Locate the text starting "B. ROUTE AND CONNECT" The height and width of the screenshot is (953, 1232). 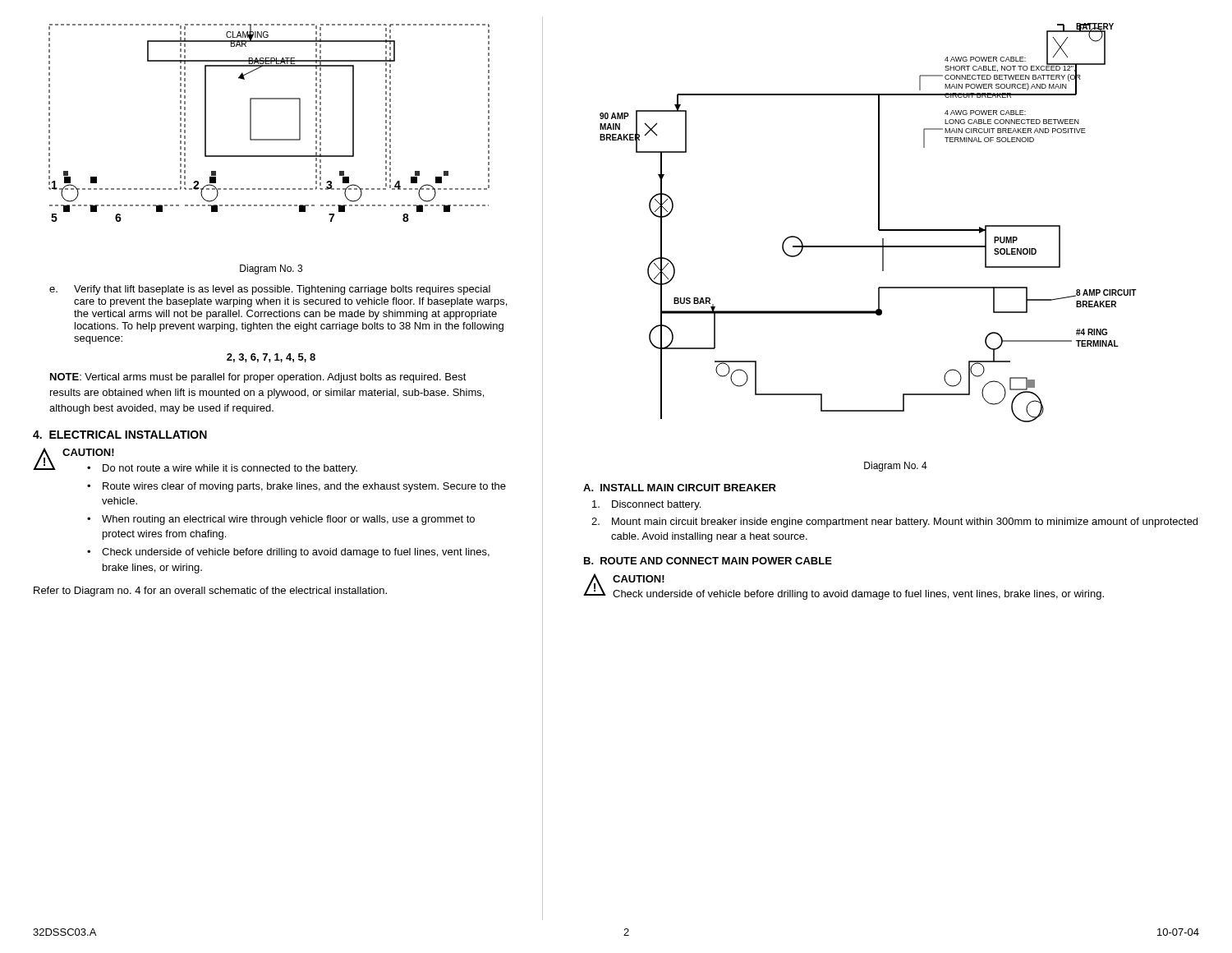tap(707, 560)
